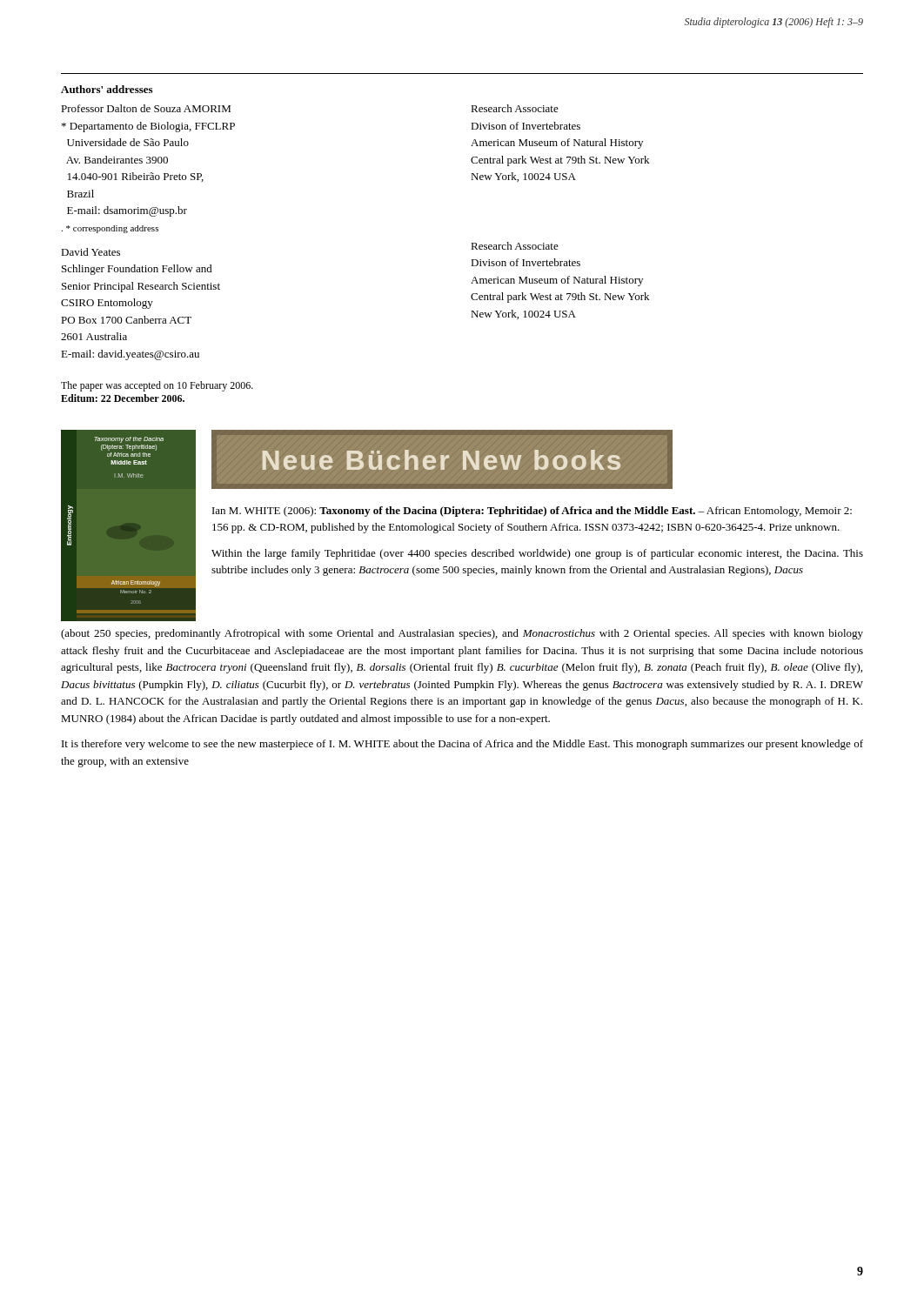Select the element starting "Within the large family Tephritidae"

coord(537,561)
